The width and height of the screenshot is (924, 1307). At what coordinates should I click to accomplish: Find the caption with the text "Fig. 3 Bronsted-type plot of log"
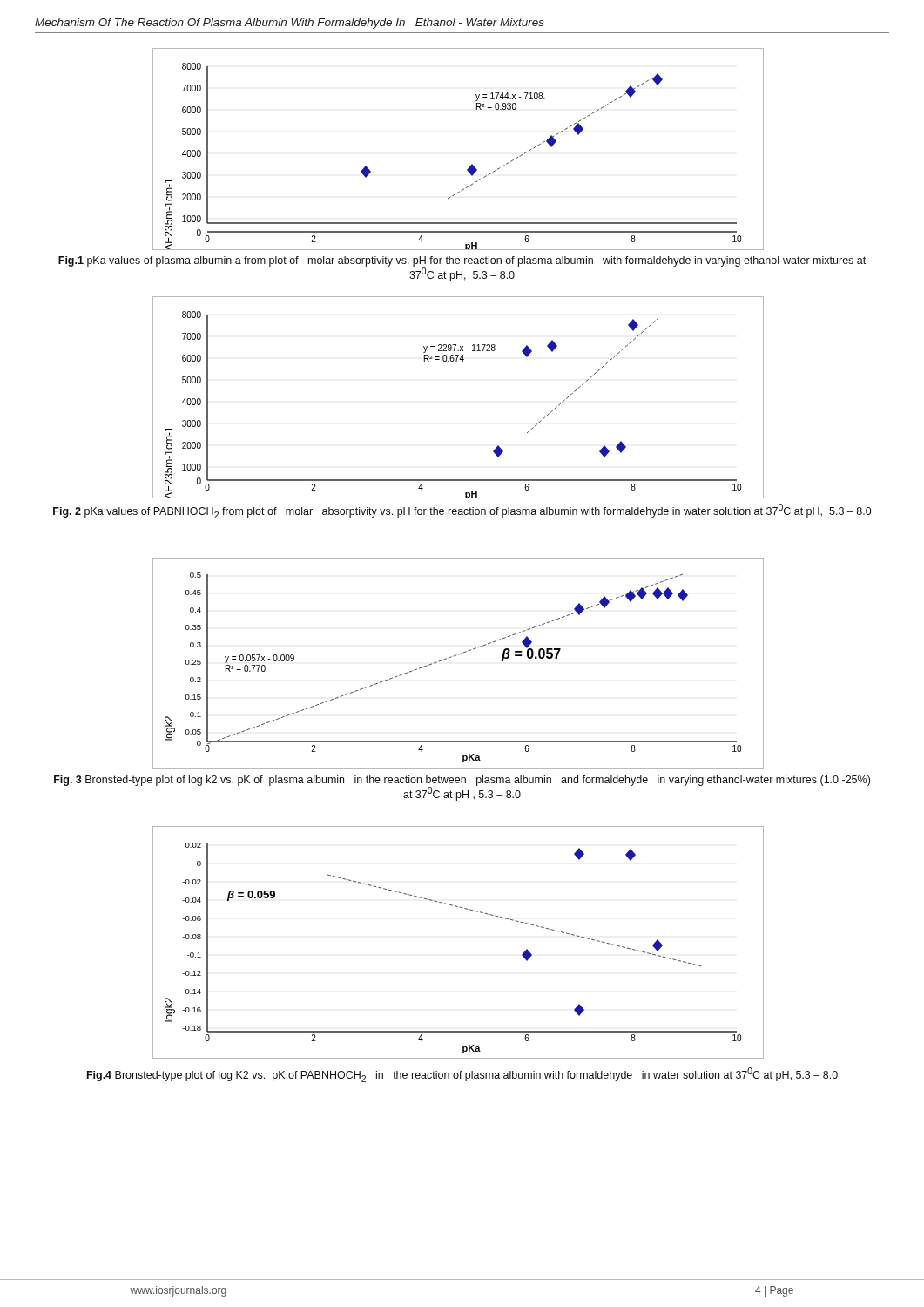point(462,787)
